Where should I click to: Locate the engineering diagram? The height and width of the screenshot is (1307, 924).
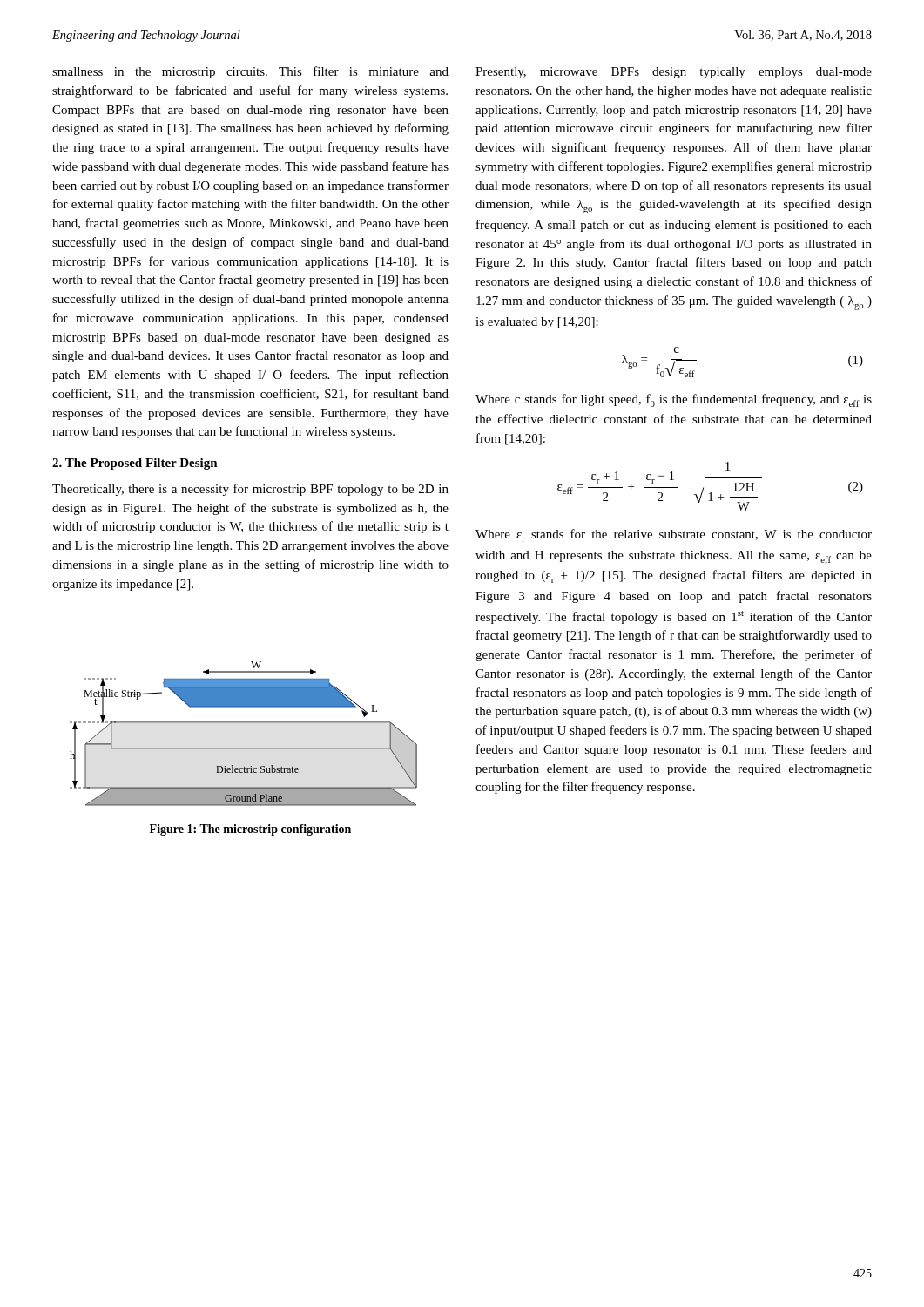250,712
